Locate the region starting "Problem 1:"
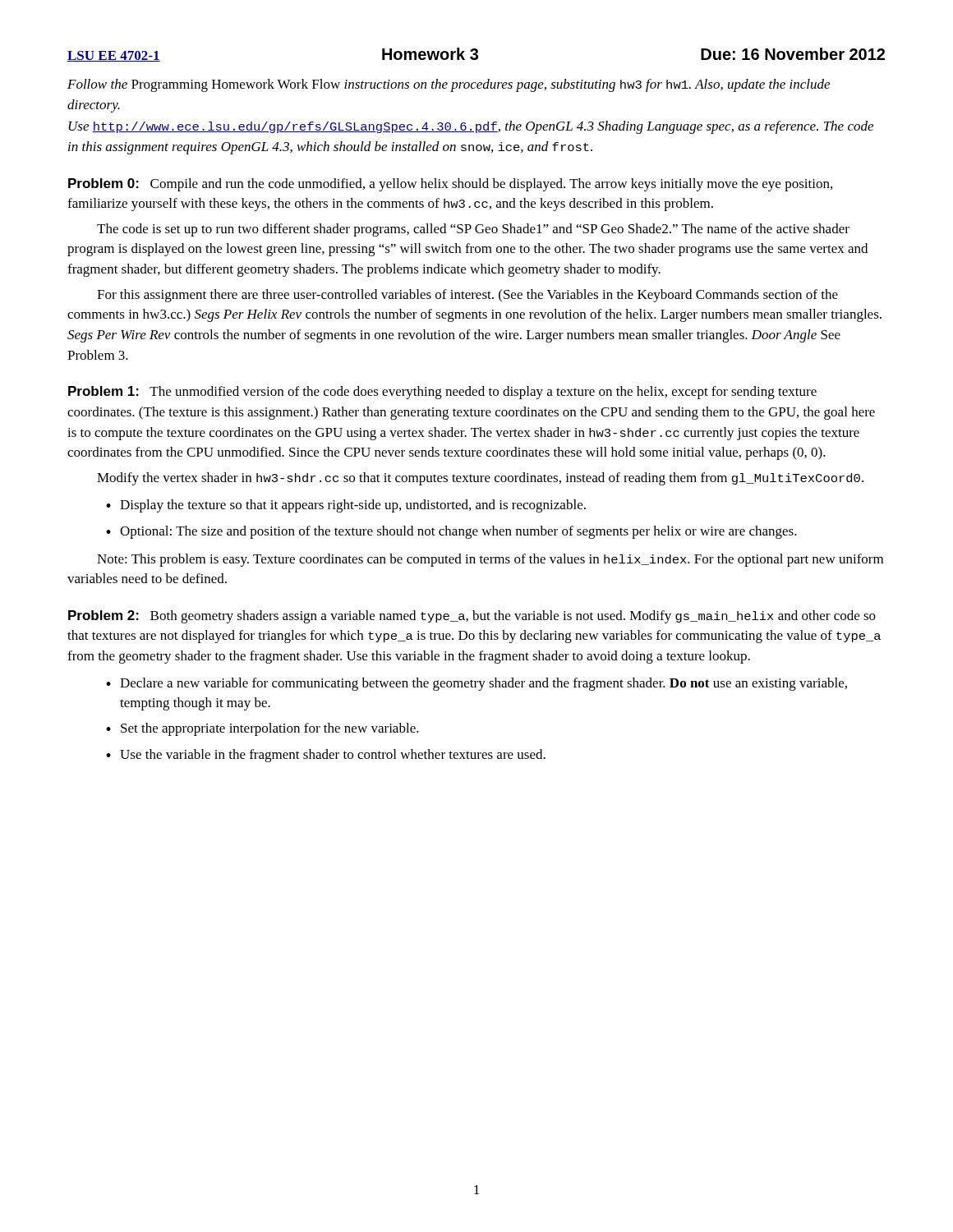The height and width of the screenshot is (1232, 953). coord(103,392)
